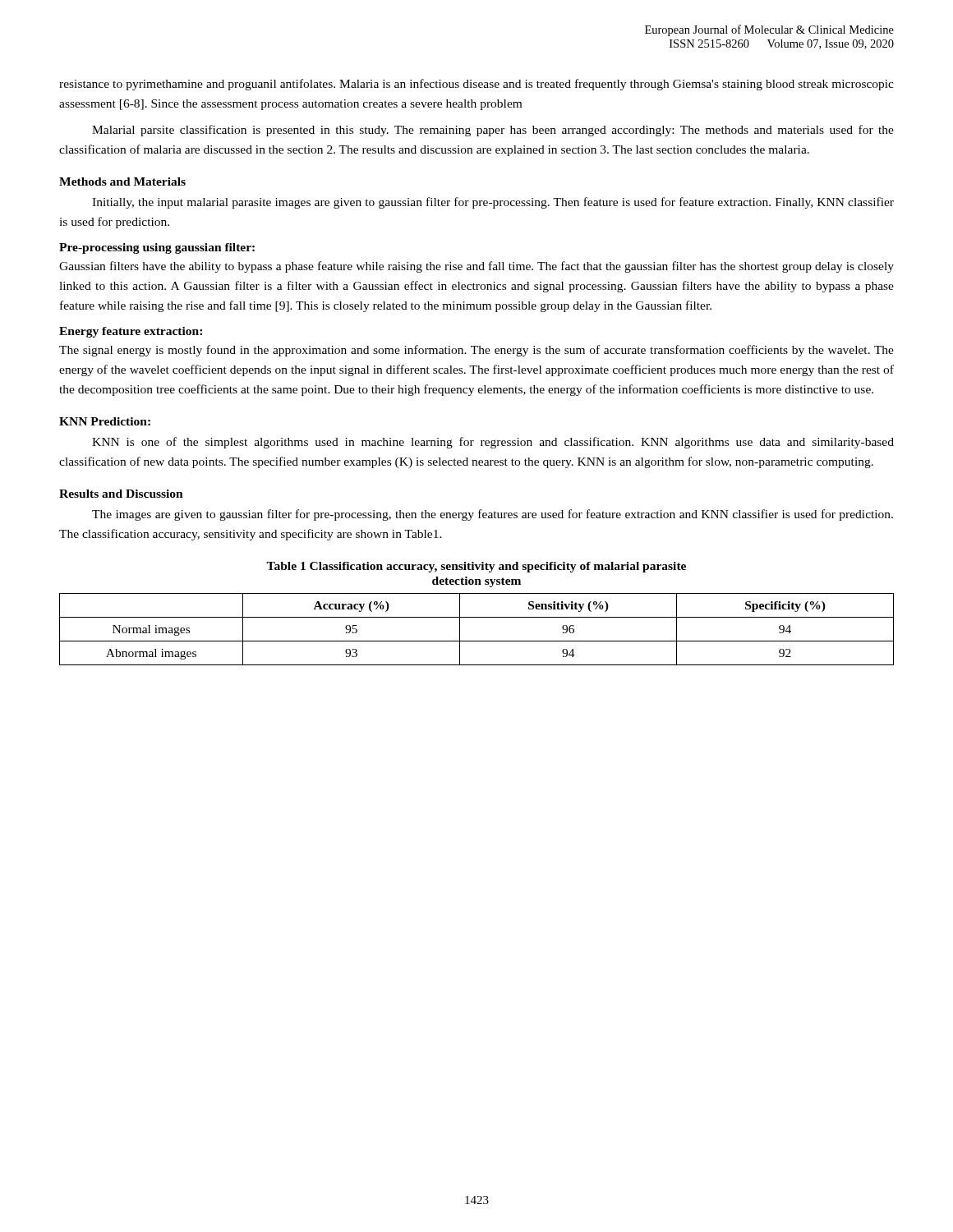This screenshot has height=1232, width=953.
Task: Click on the region starting "resistance to pyrimethamine and proguanil antifolates."
Action: [476, 117]
